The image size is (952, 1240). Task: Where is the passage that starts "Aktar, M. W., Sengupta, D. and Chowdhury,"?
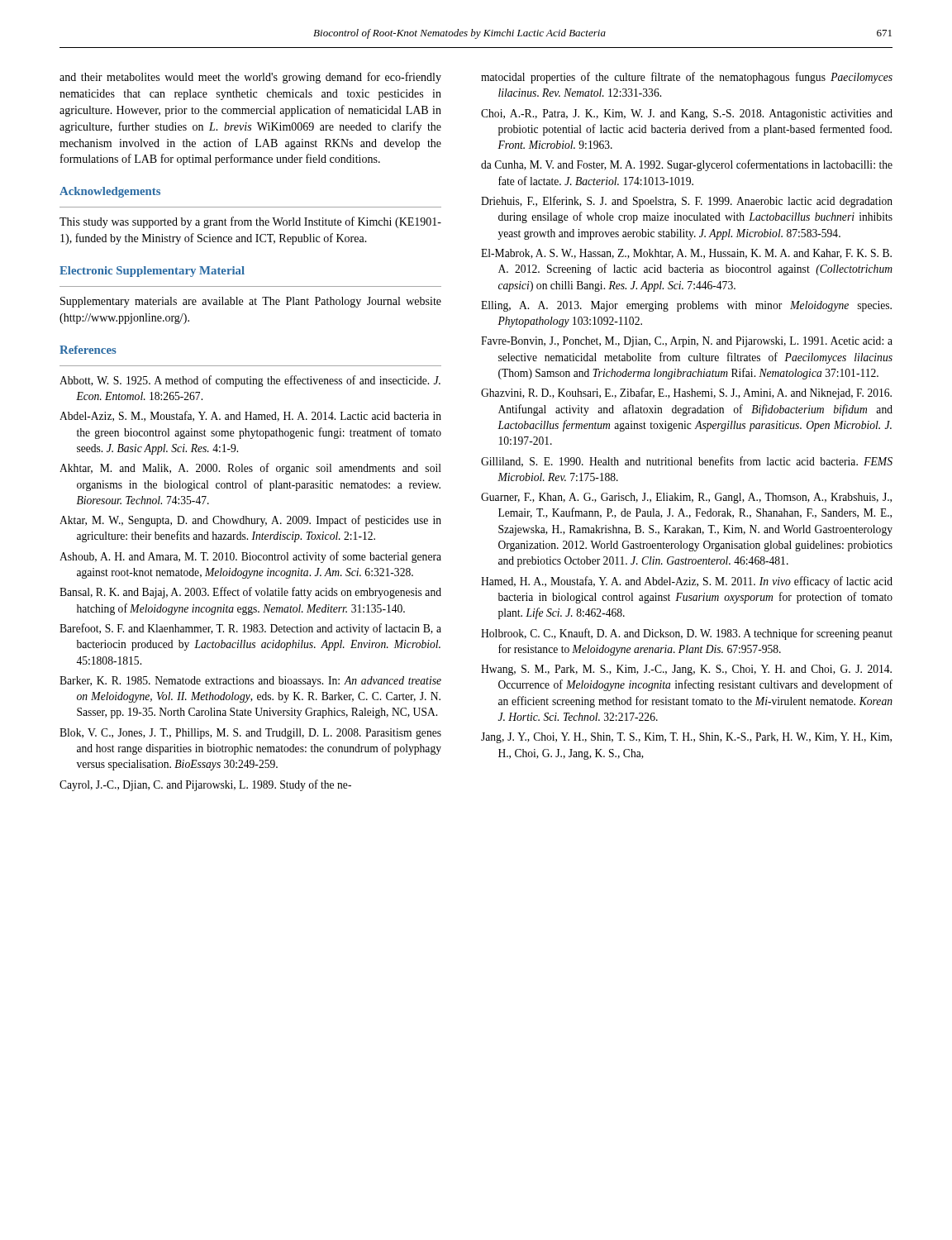[x=250, y=528]
